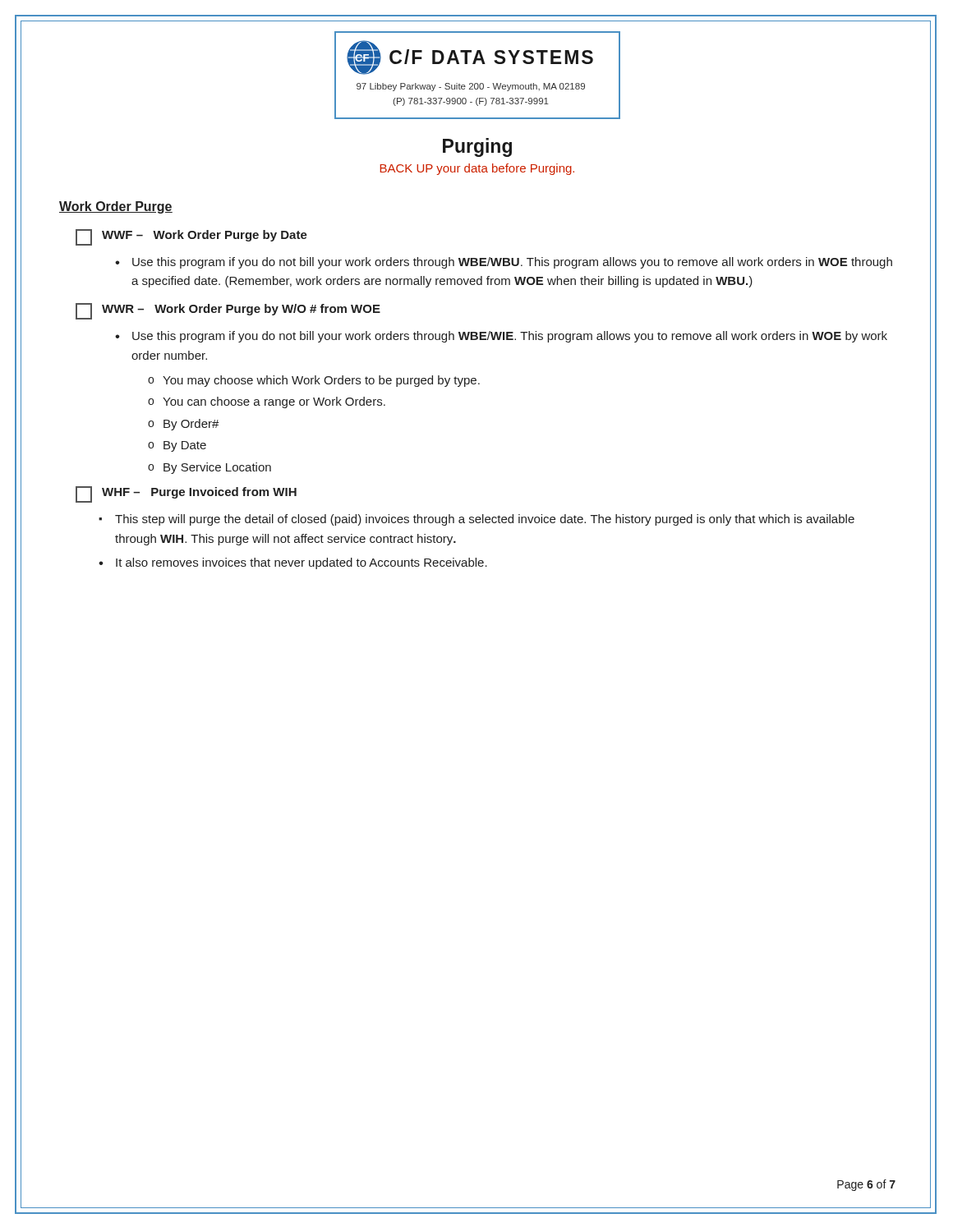Locate the list item containing "o You may choose which Work Orders"
Screen dimensions: 1232x953
(x=314, y=380)
